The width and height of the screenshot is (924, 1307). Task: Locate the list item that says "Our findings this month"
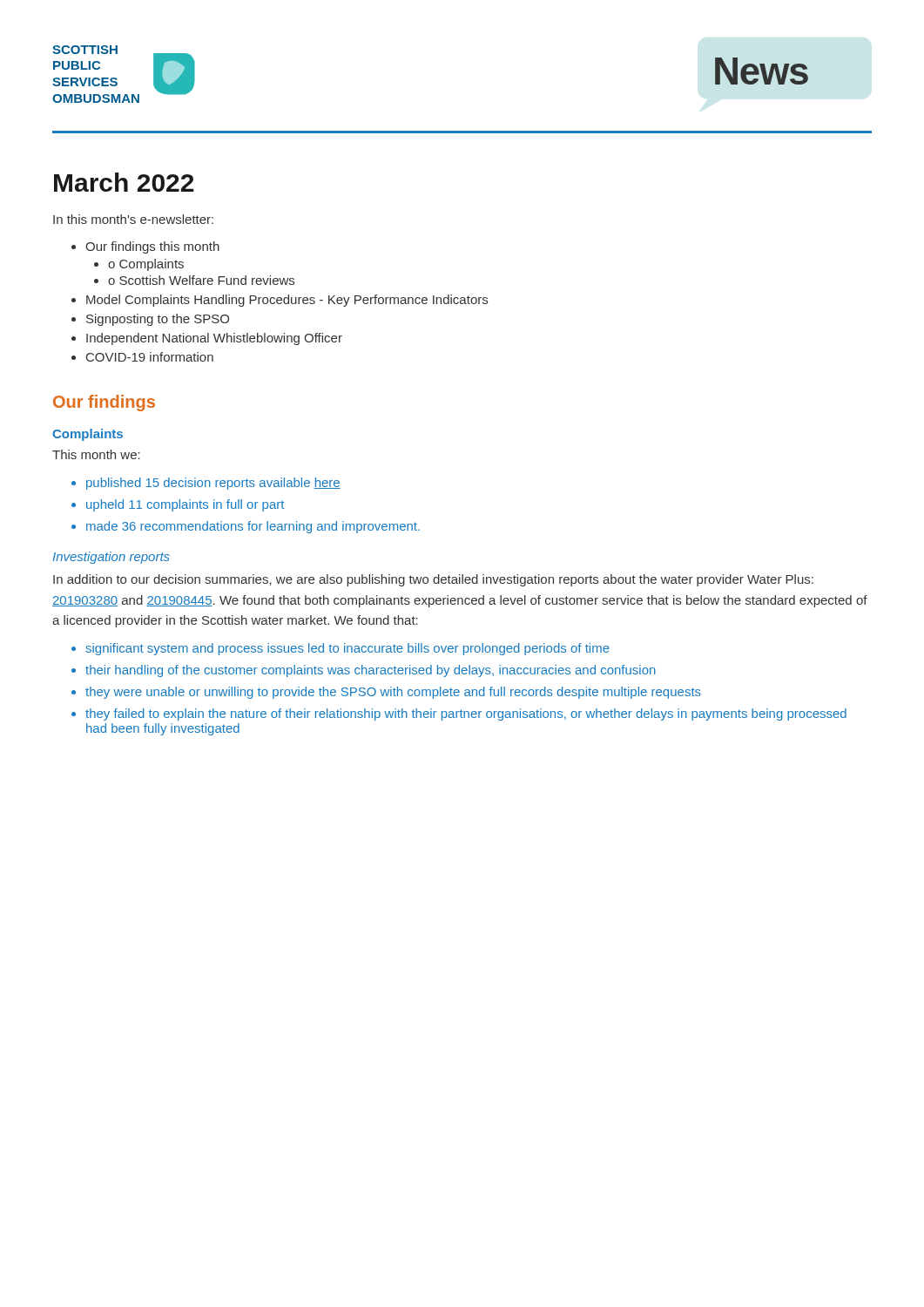[152, 247]
